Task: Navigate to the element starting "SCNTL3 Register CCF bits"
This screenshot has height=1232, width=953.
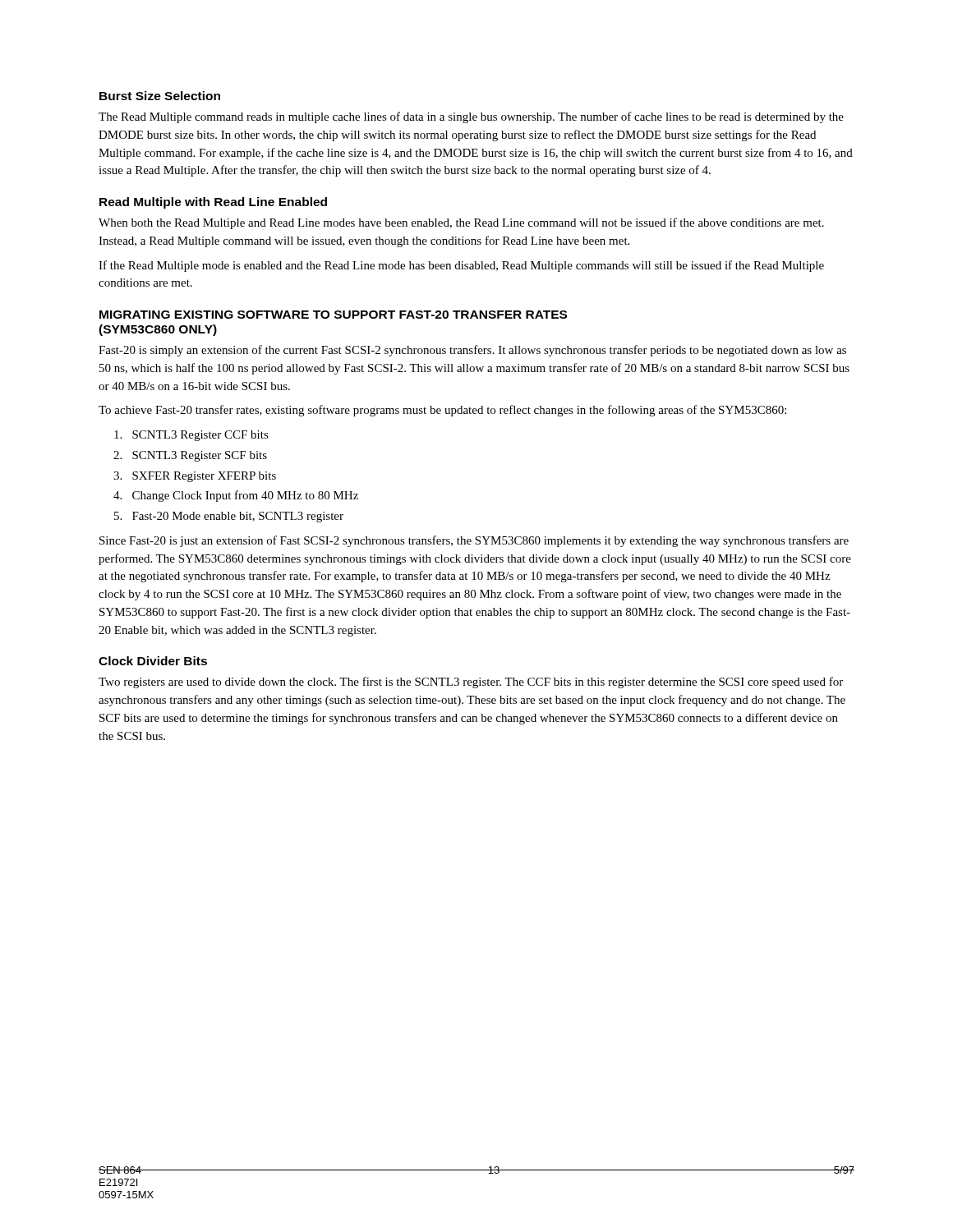Action: (x=191, y=434)
